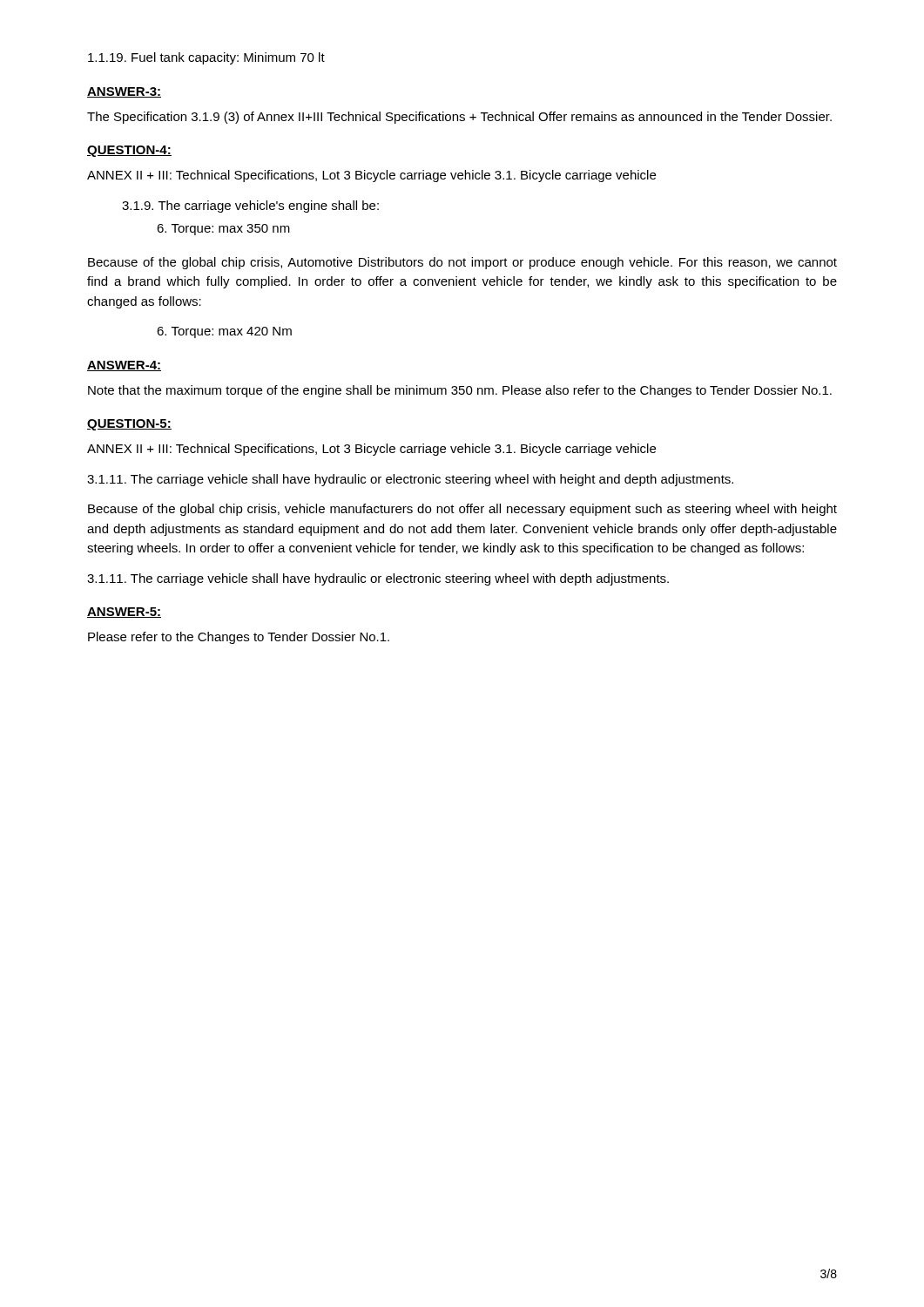Navigate to the region starting "Because of the global chip crisis, vehicle"
The height and width of the screenshot is (1307, 924).
[x=462, y=528]
